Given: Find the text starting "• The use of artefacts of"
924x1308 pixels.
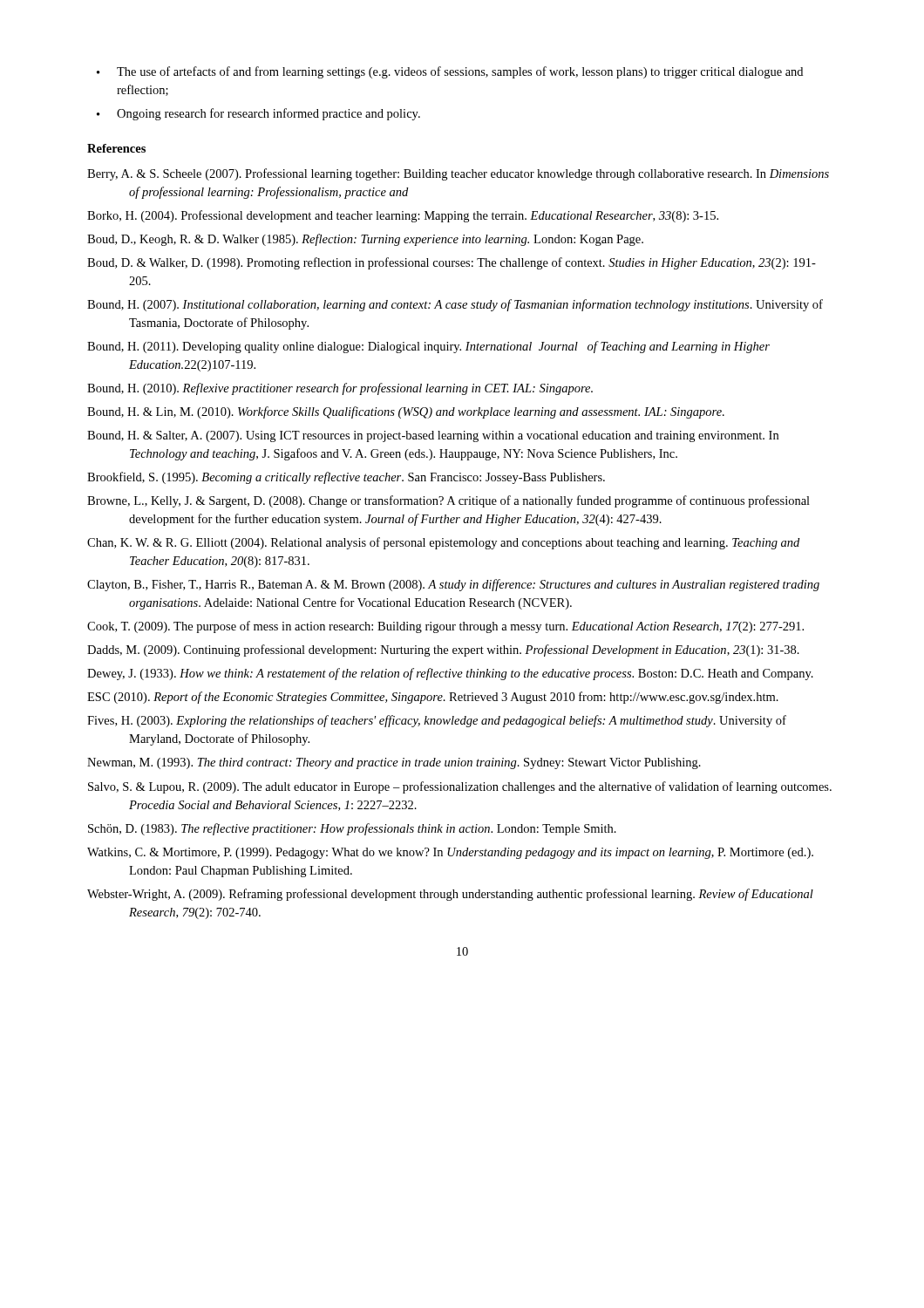Looking at the screenshot, I should 466,81.
